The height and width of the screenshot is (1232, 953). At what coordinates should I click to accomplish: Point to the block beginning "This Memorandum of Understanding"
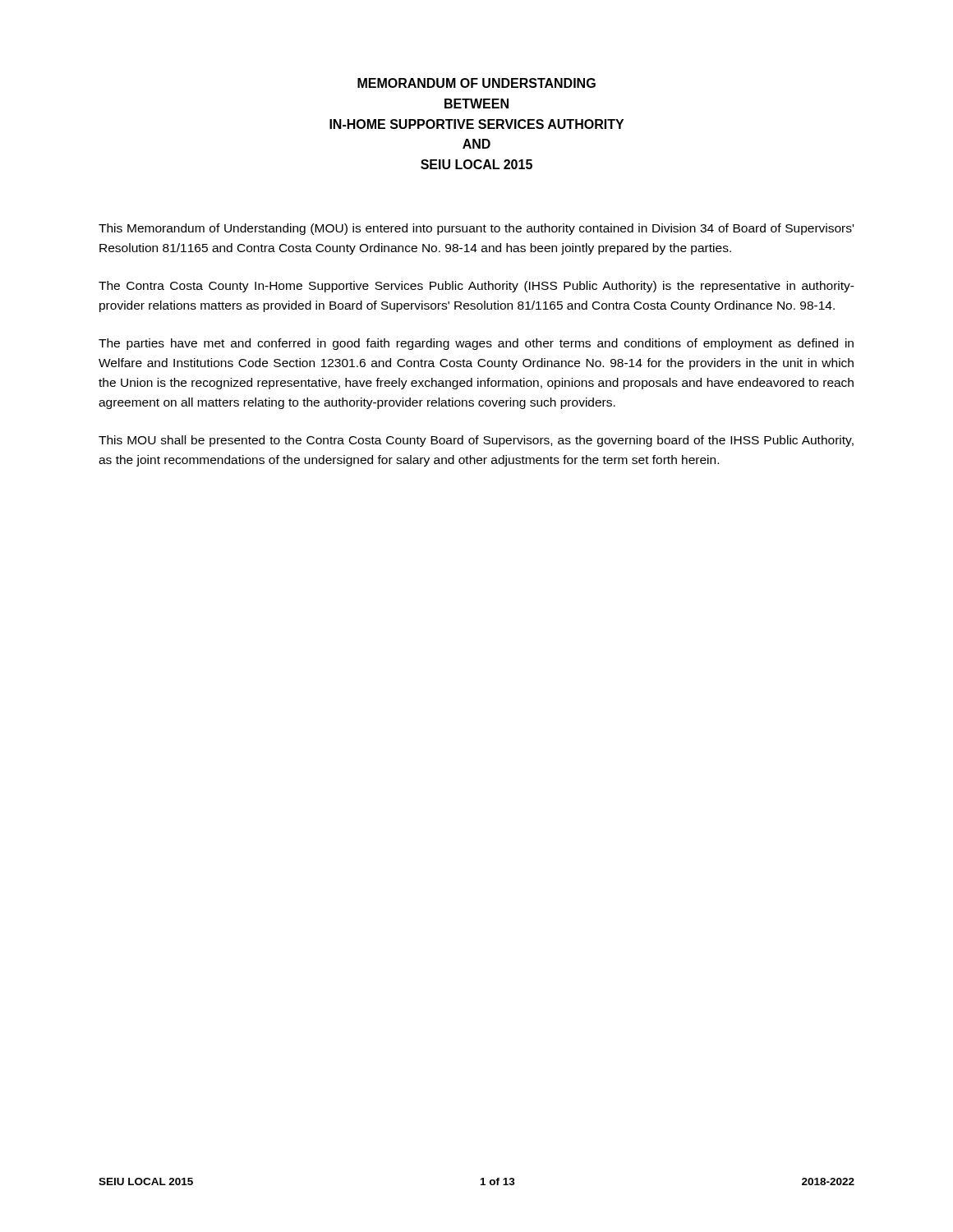point(476,238)
